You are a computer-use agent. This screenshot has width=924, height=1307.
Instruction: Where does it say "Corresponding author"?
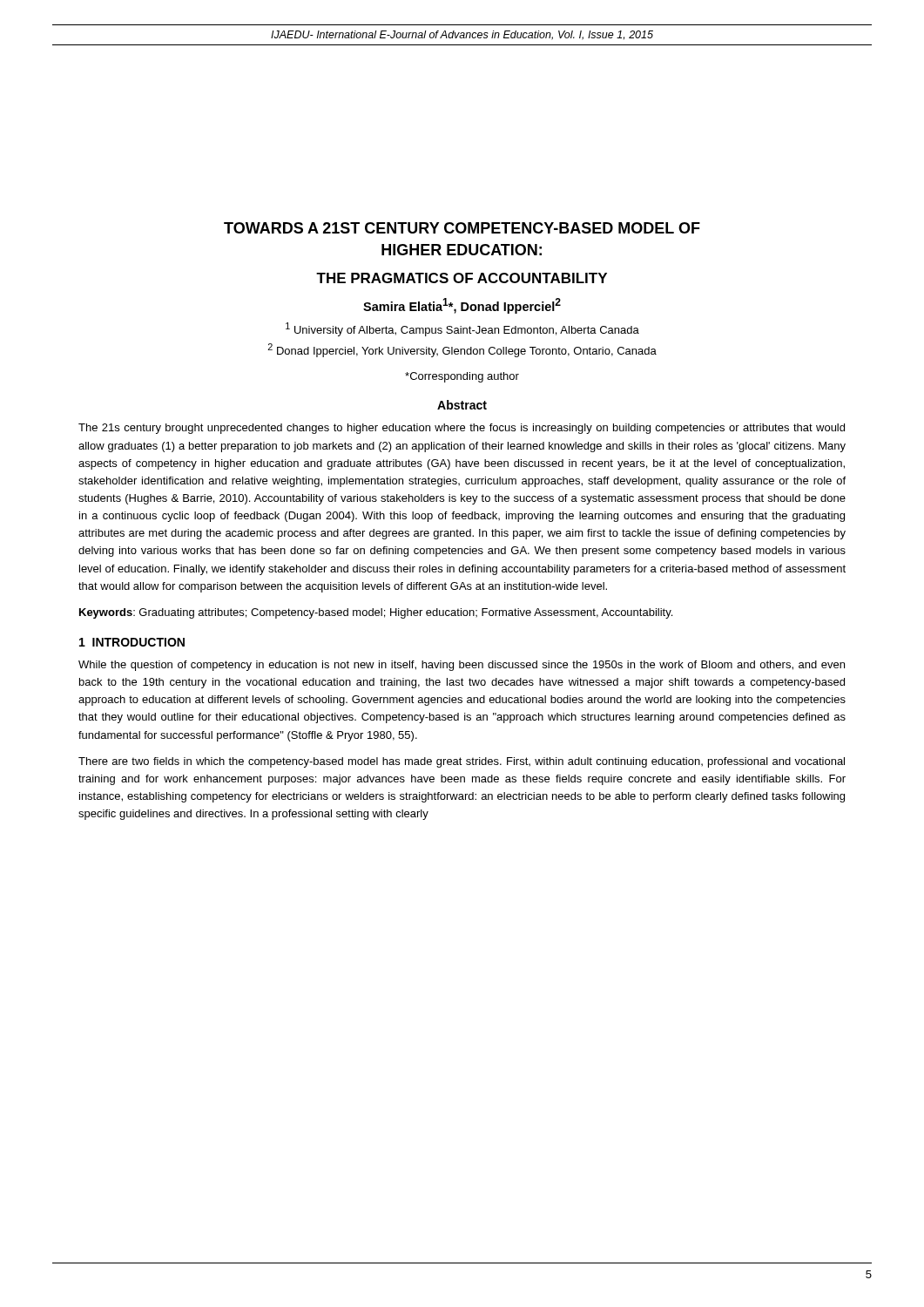click(462, 376)
